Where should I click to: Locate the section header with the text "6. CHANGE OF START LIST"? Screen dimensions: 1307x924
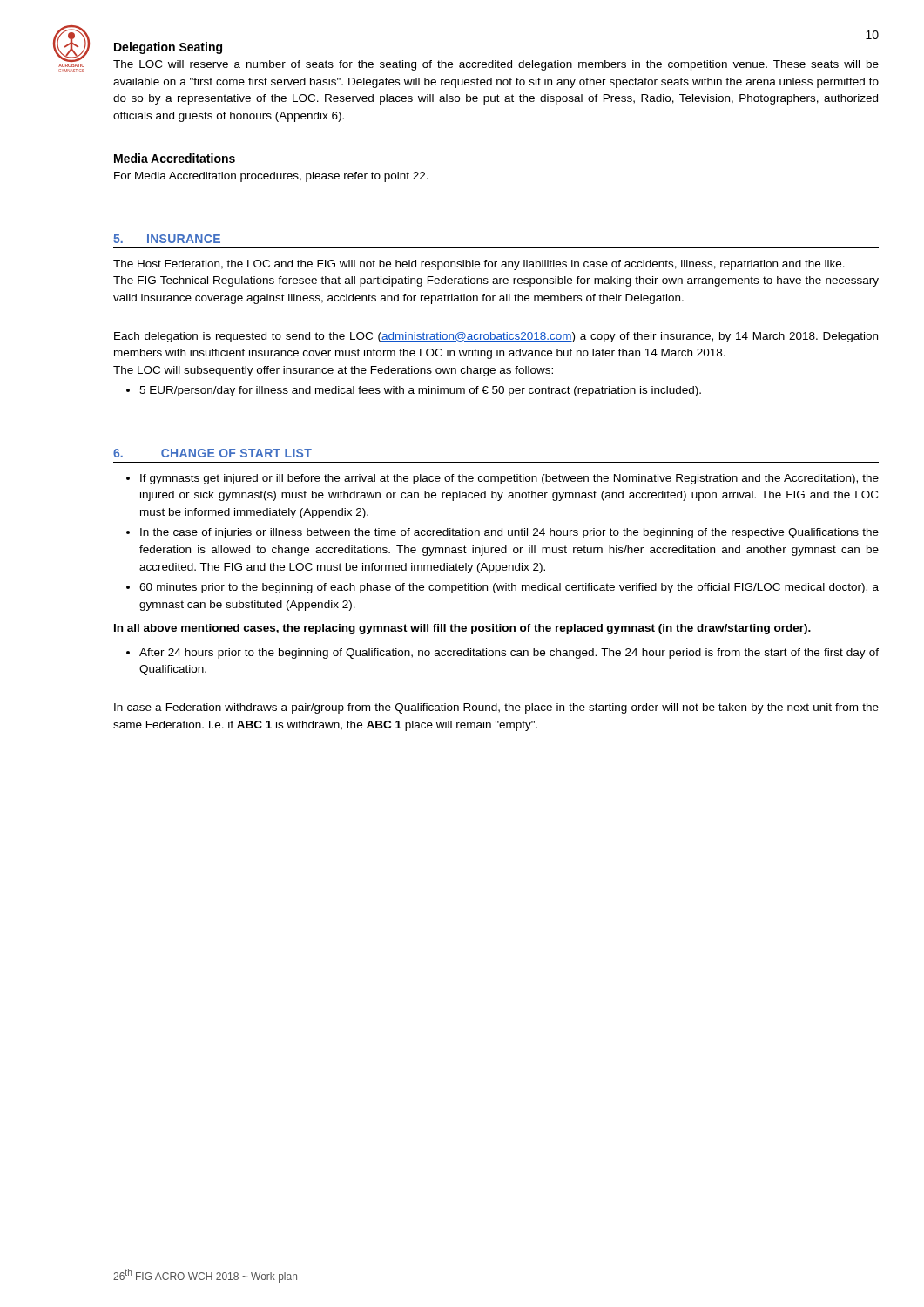tap(212, 453)
